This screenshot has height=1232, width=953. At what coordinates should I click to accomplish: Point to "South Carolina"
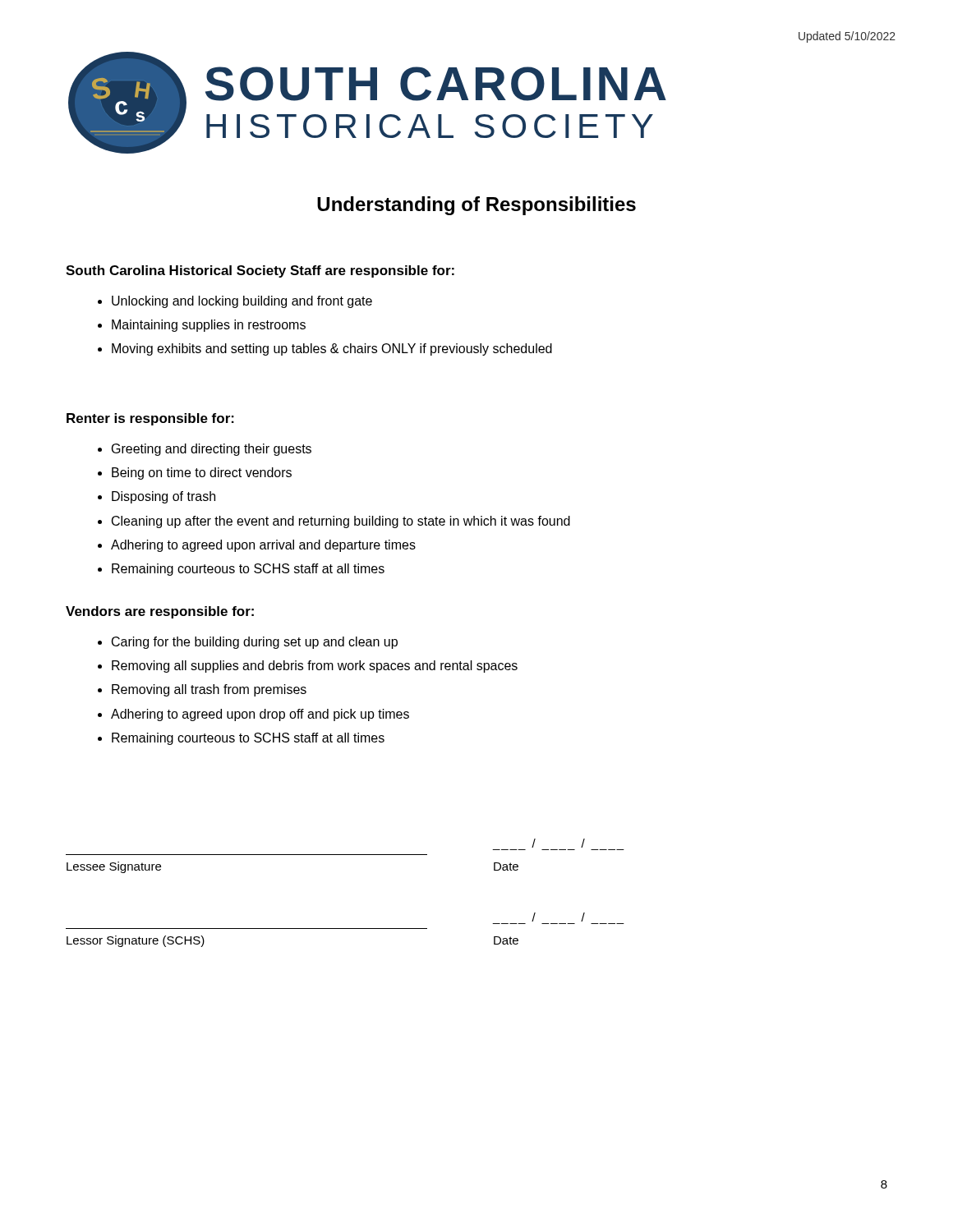click(437, 84)
